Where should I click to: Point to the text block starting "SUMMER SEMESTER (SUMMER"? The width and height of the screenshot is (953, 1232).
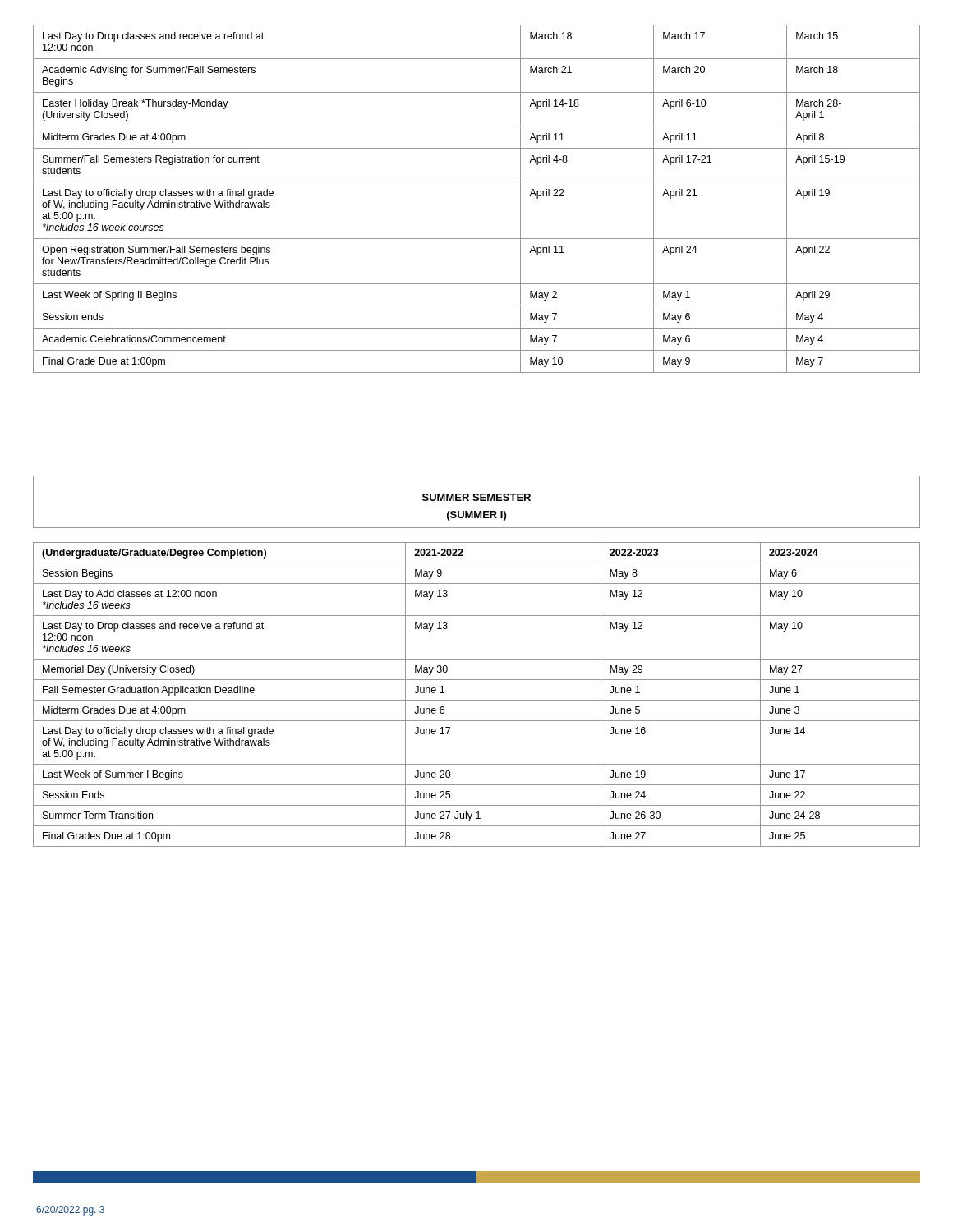click(x=476, y=506)
